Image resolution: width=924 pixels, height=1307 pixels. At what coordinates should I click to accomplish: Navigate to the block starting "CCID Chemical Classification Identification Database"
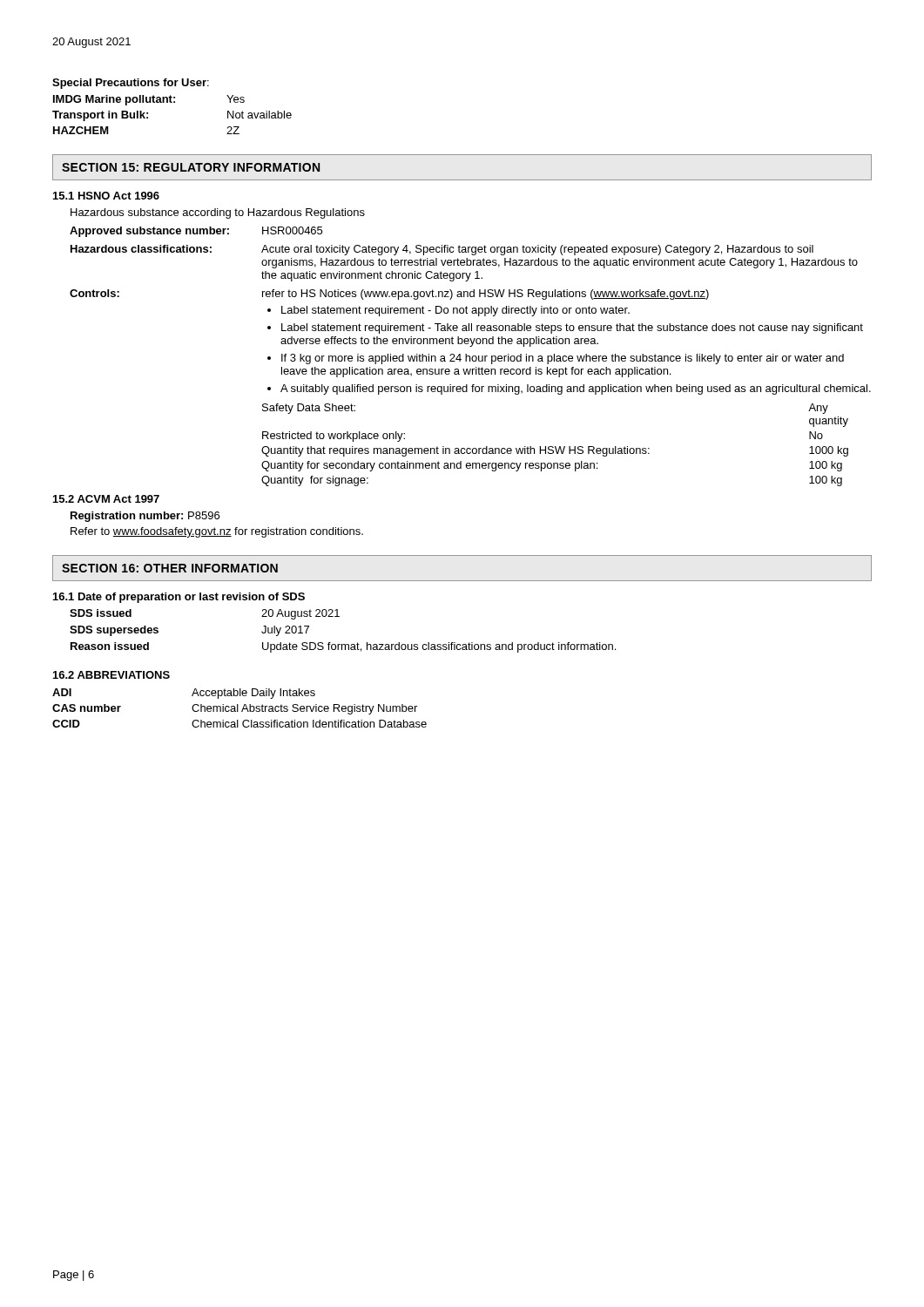(239, 724)
